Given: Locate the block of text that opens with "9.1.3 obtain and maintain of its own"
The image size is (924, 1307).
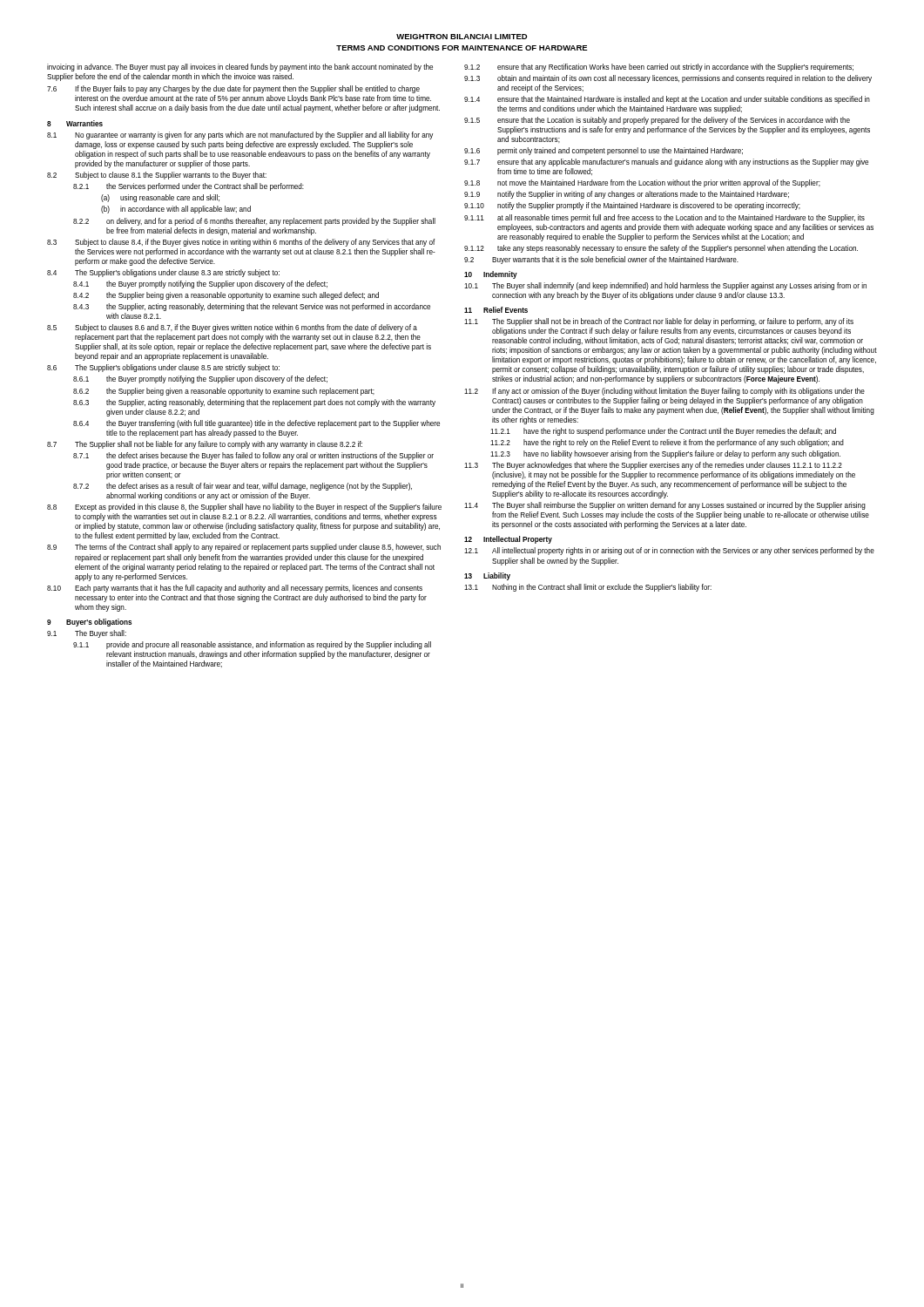Looking at the screenshot, I should pos(671,83).
